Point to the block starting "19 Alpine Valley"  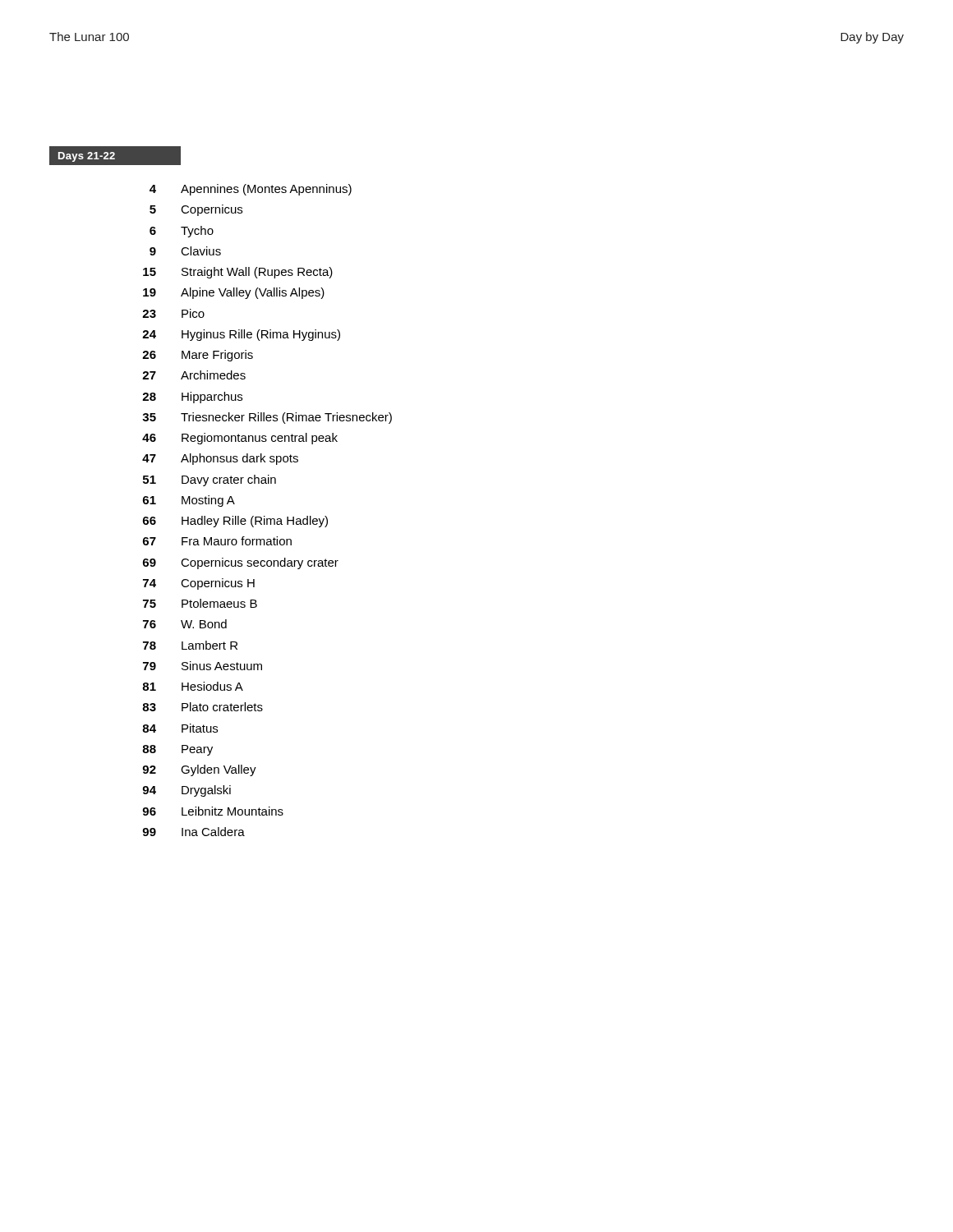187,292
